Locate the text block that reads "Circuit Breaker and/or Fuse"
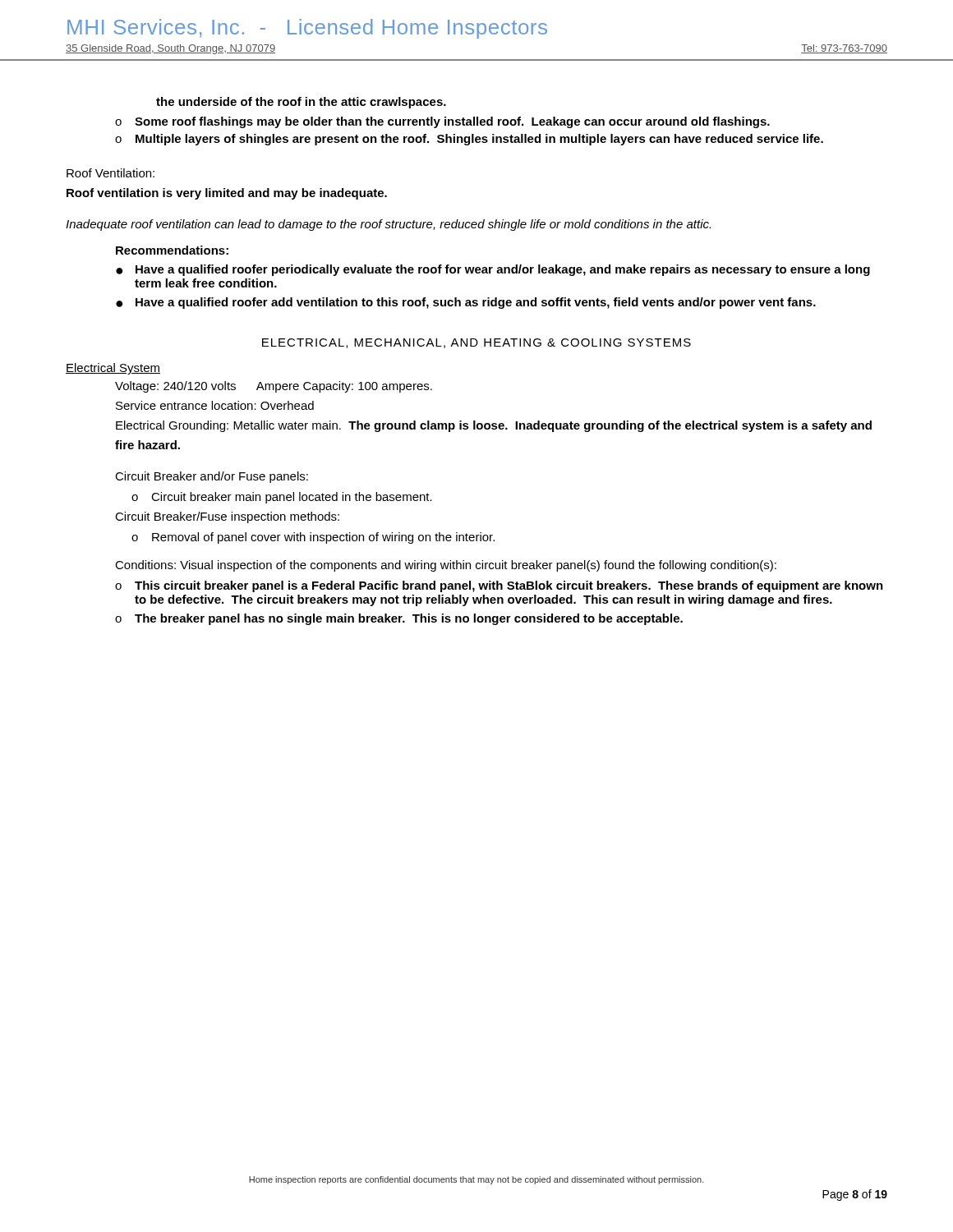This screenshot has height=1232, width=953. pyautogui.click(x=212, y=476)
